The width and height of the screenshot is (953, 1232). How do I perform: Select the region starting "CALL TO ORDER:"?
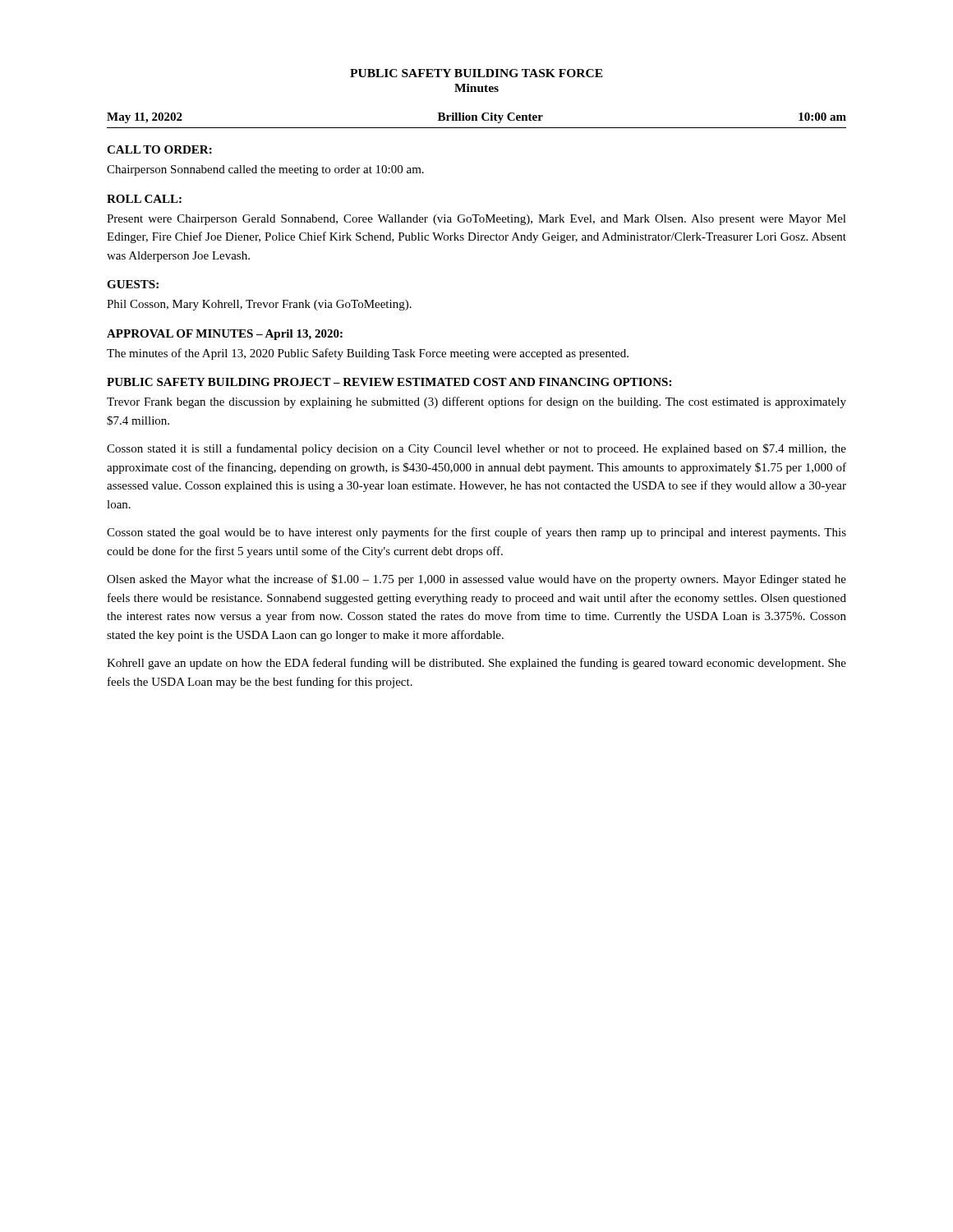tap(160, 150)
